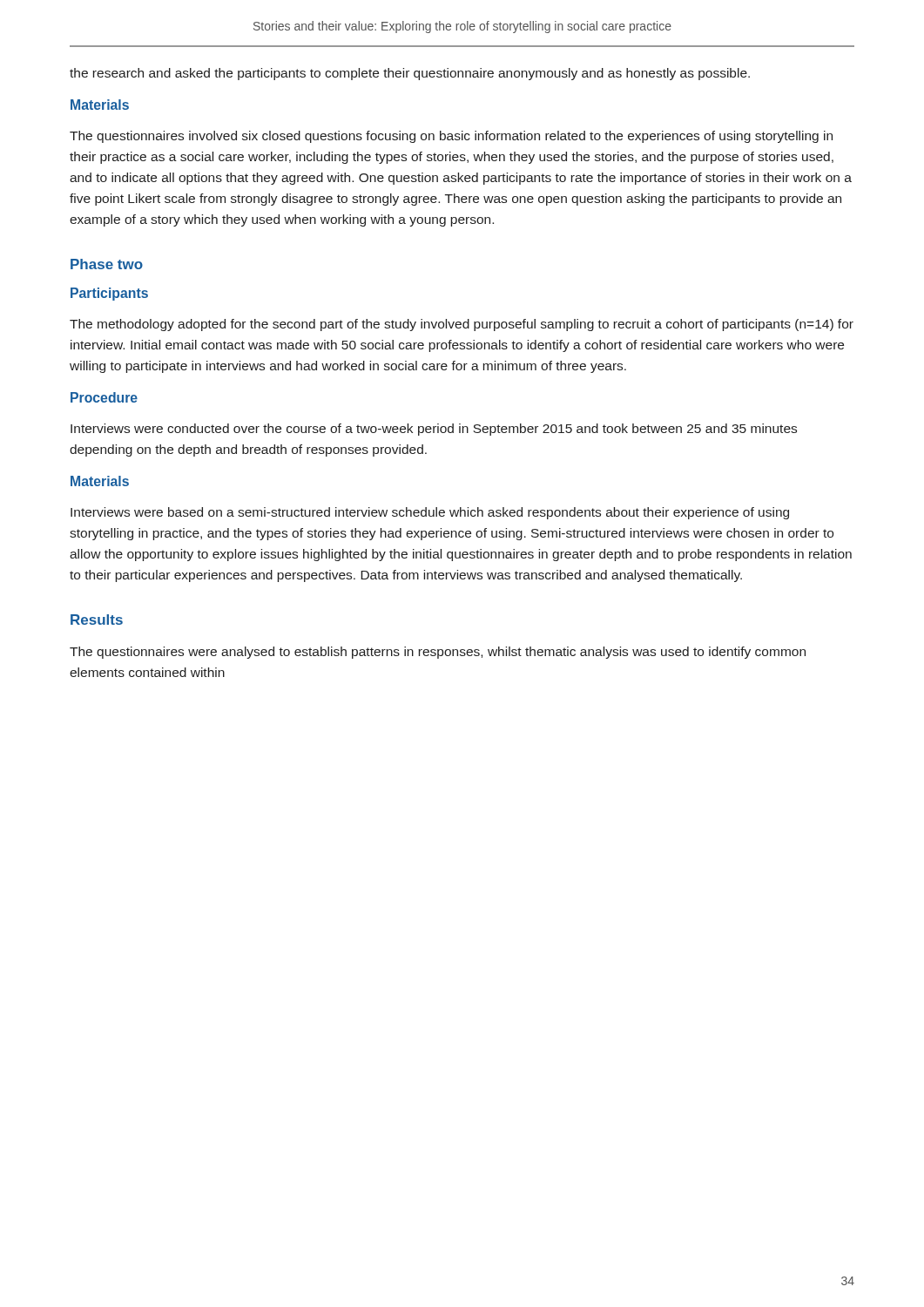Navigate to the element starting "Phase two"

(106, 265)
